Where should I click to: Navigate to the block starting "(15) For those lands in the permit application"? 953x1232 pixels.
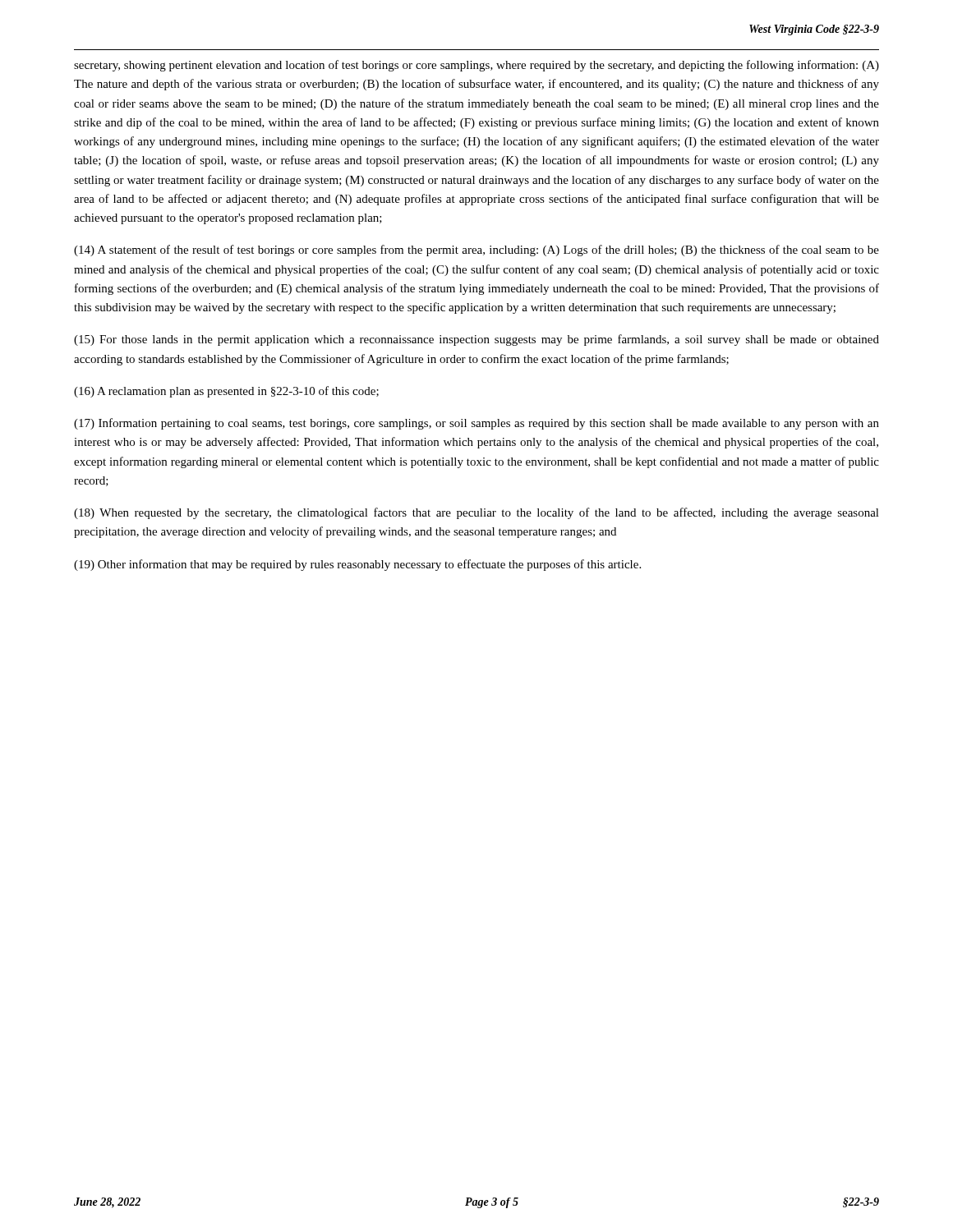pos(476,349)
